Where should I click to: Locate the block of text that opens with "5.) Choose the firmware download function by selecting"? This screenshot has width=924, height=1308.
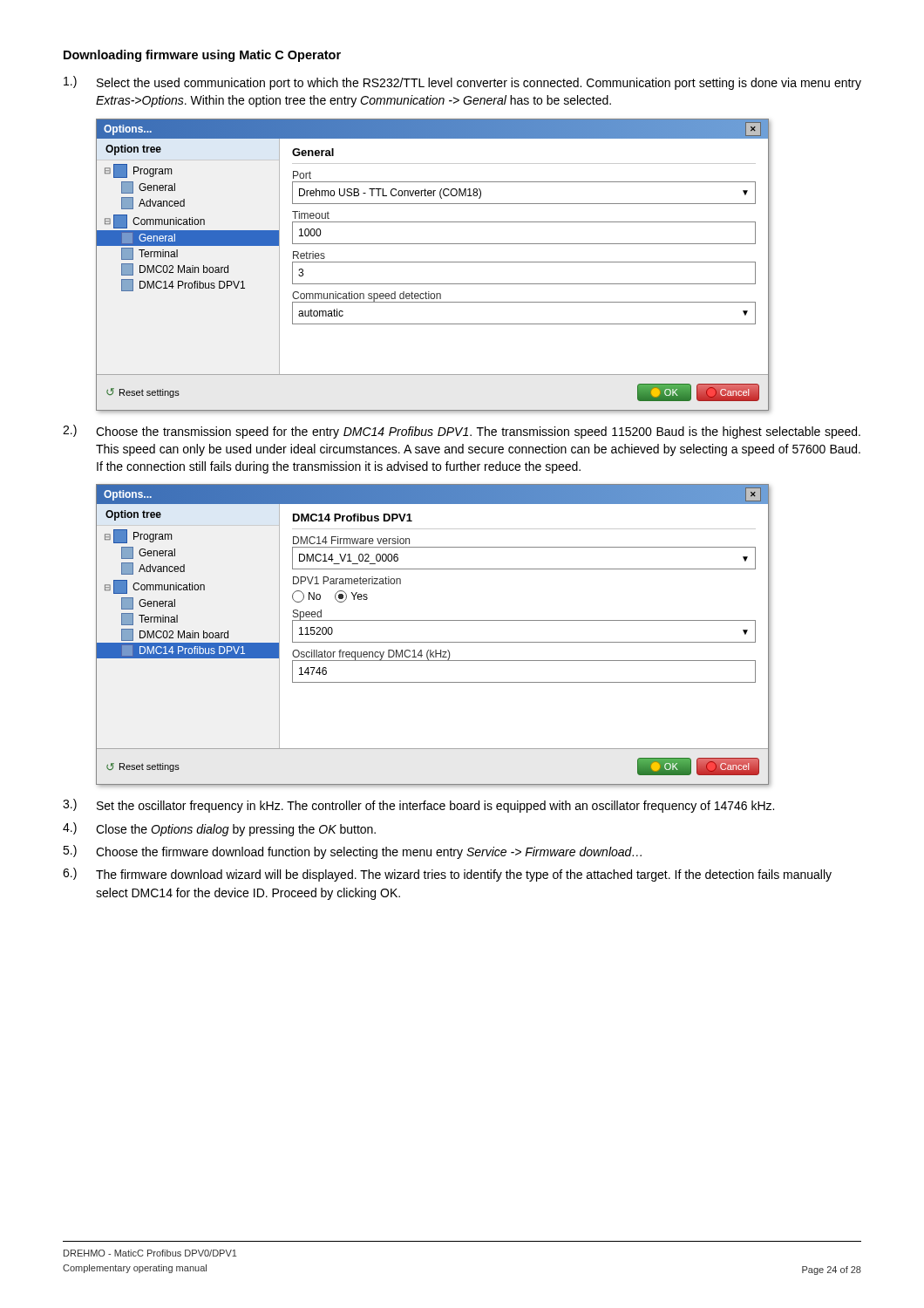pos(353,852)
